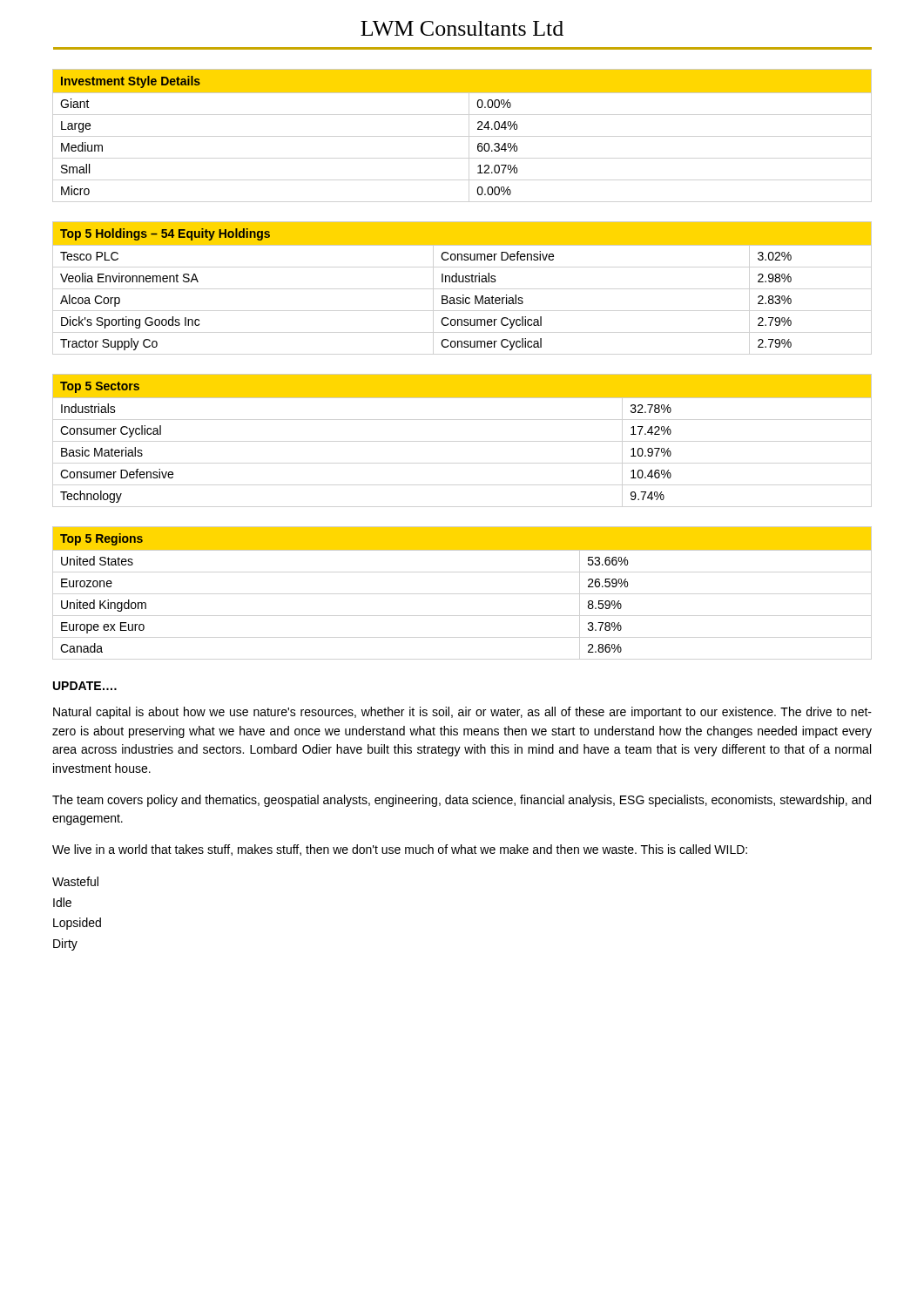
Task: Point to the block starting "We live in a world that takes stuff,"
Action: 400,850
